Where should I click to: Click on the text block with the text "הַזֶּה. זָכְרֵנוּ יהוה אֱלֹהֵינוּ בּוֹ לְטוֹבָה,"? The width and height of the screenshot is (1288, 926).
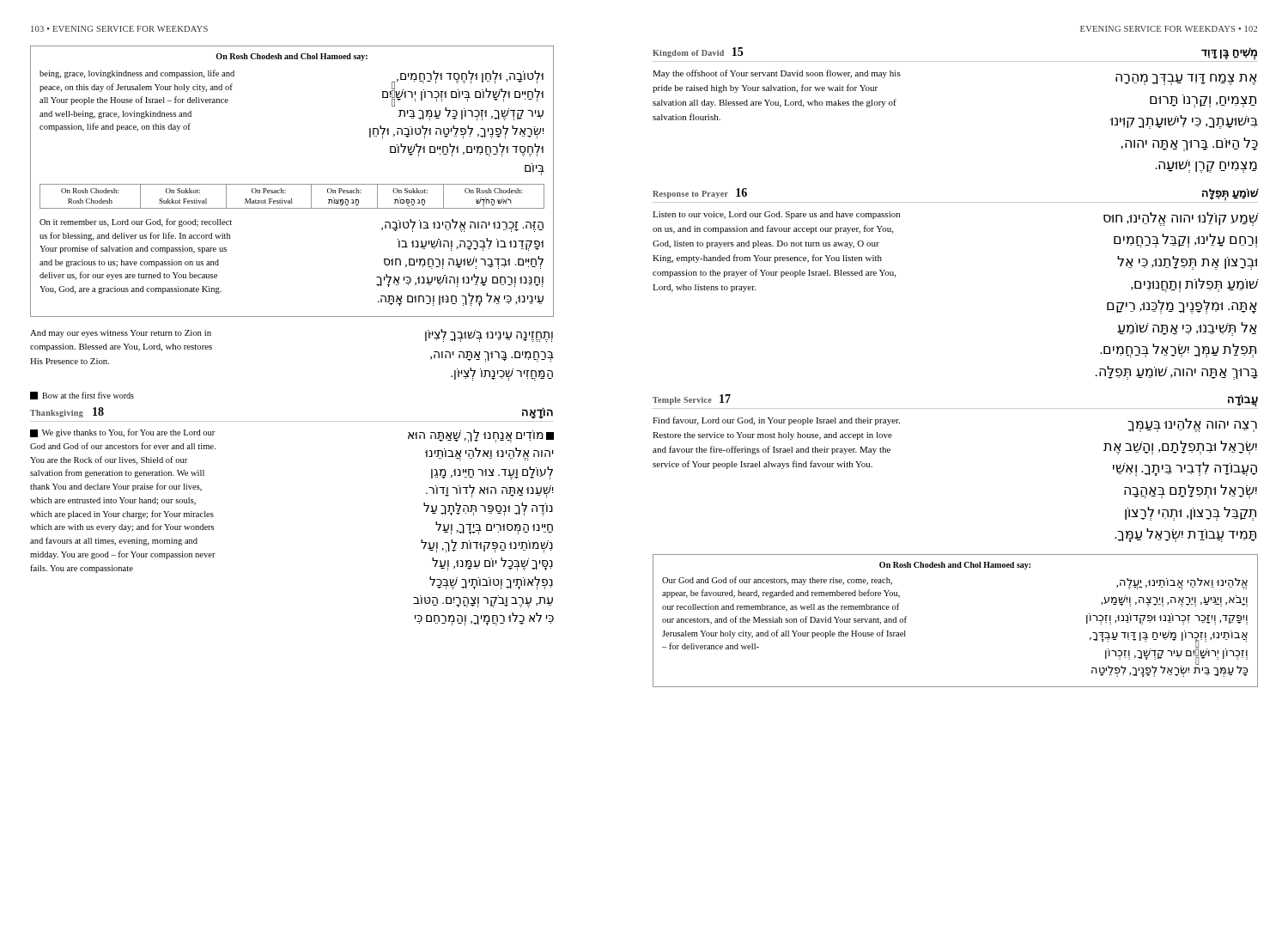click(x=460, y=262)
